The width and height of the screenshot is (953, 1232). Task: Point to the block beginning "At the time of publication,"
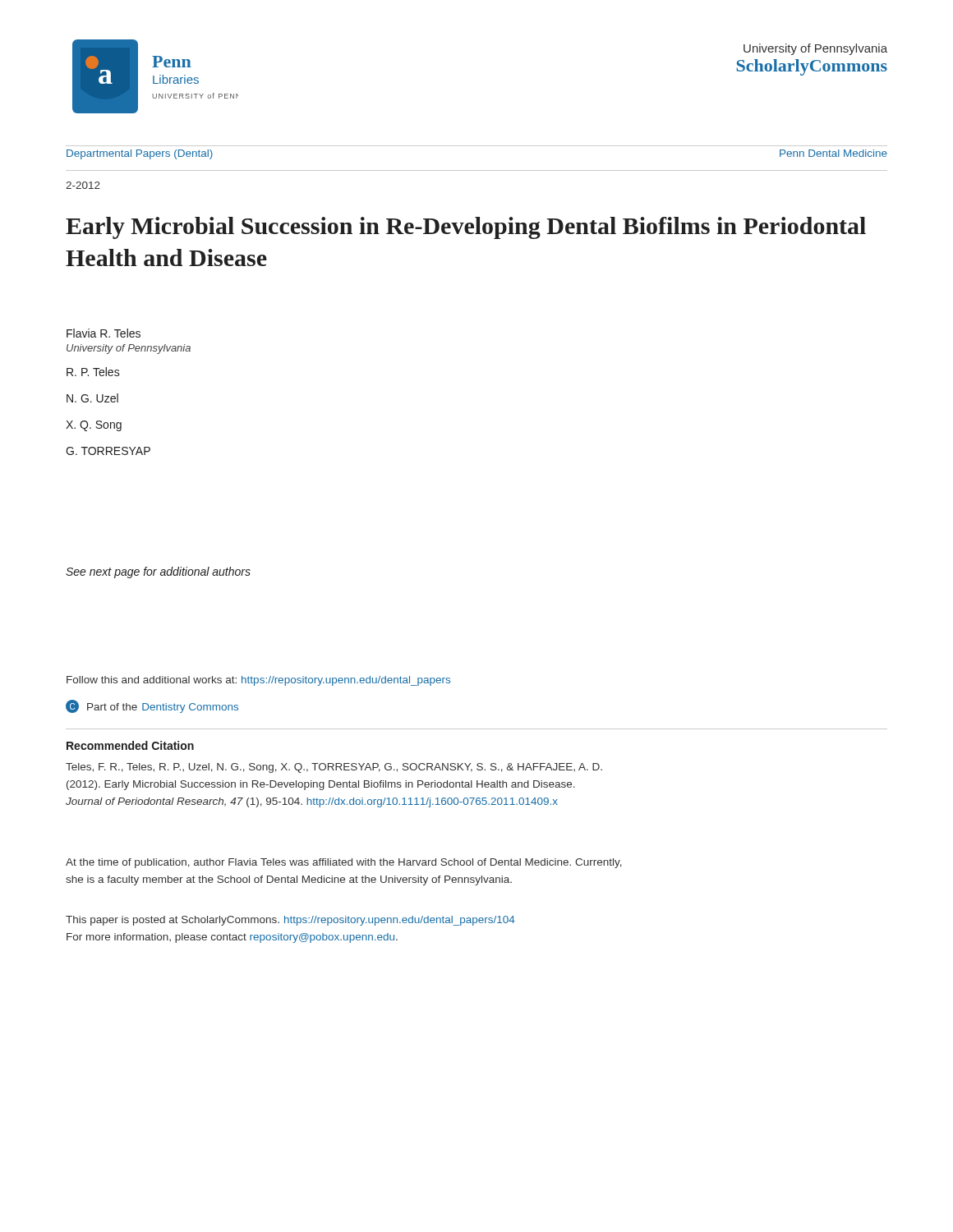click(344, 871)
